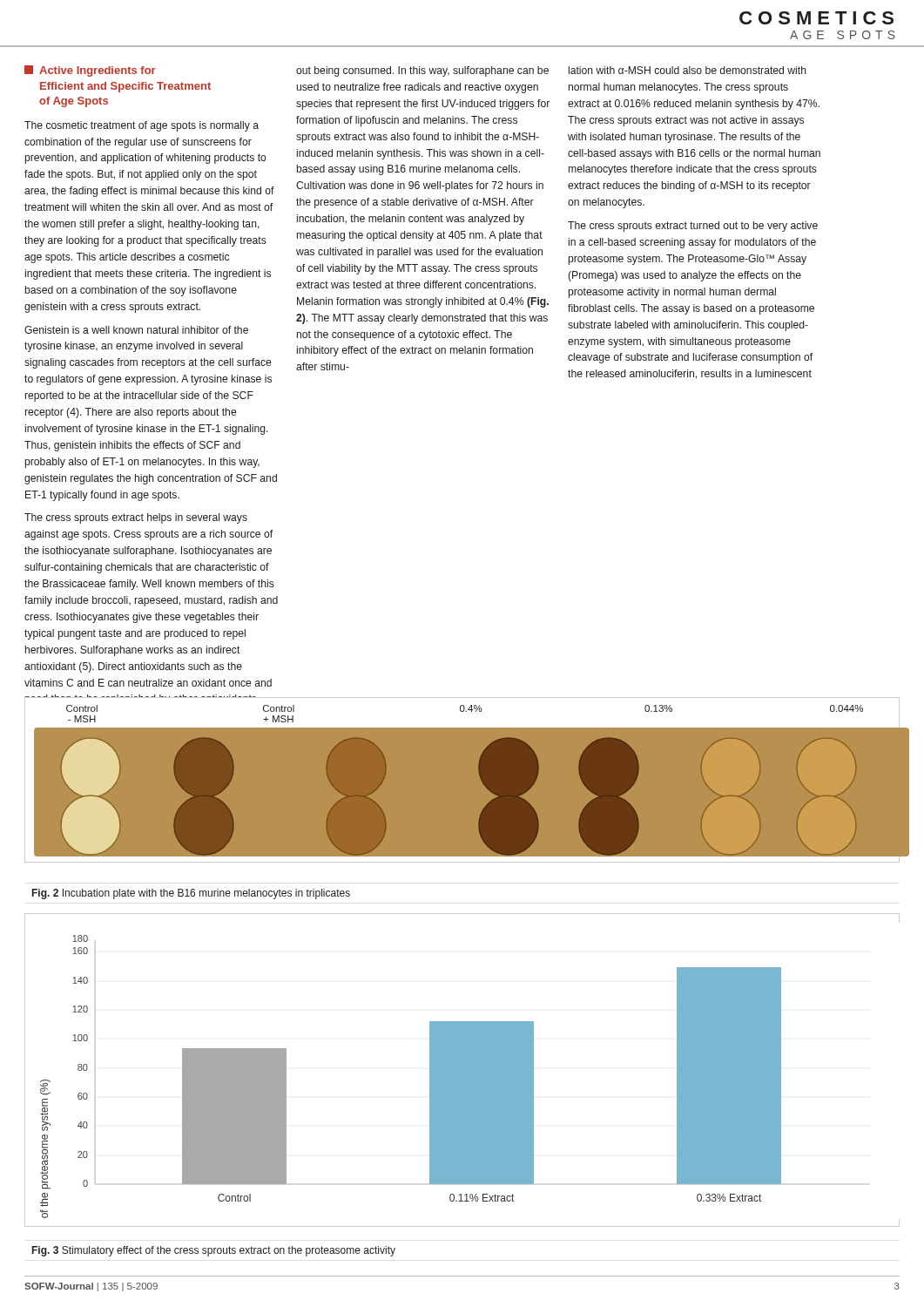The width and height of the screenshot is (924, 1307).
Task: Locate the block starting "Fig. 3 Stimulatory"
Action: 214,1251
